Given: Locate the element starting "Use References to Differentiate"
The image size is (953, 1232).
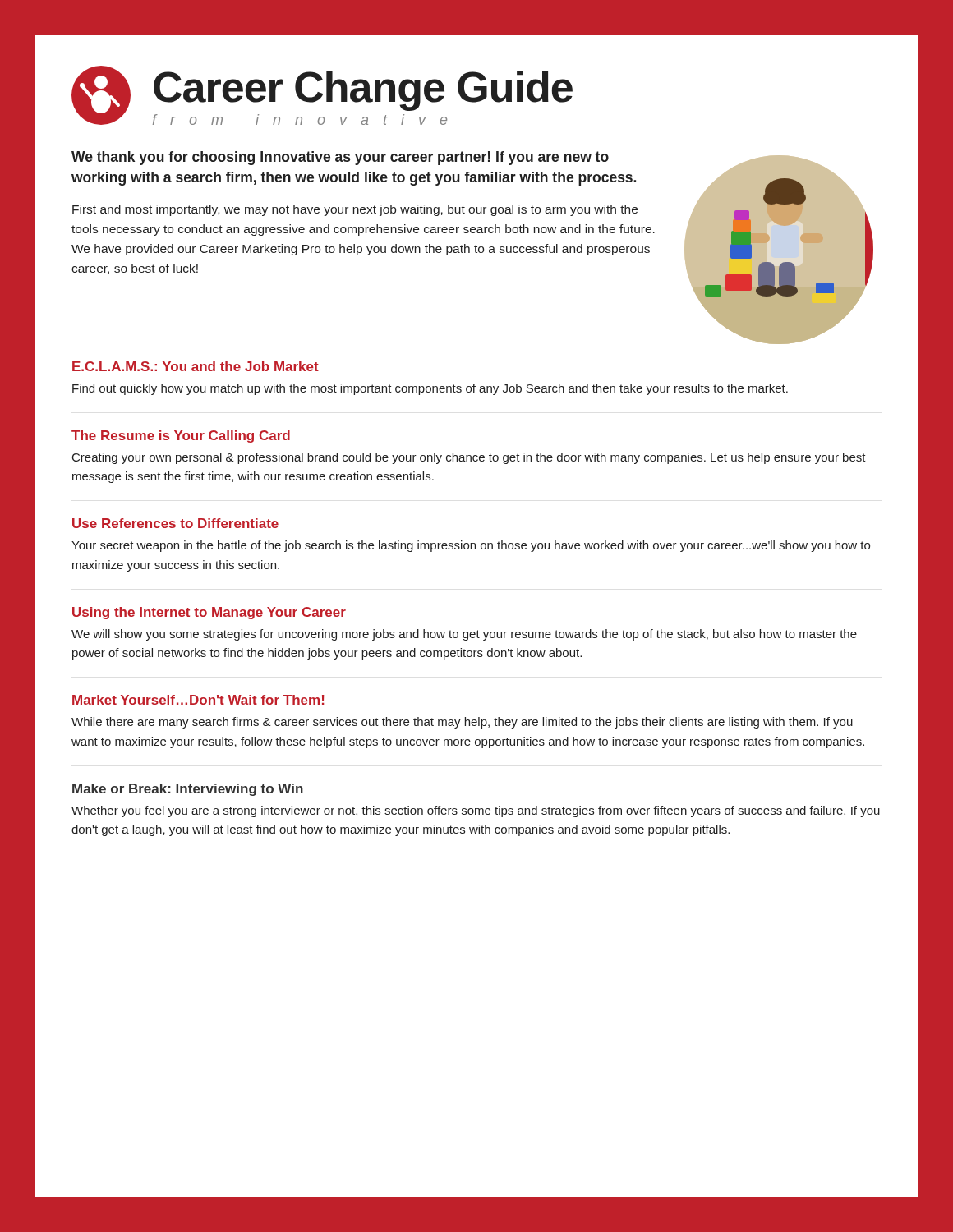Looking at the screenshot, I should point(175,524).
